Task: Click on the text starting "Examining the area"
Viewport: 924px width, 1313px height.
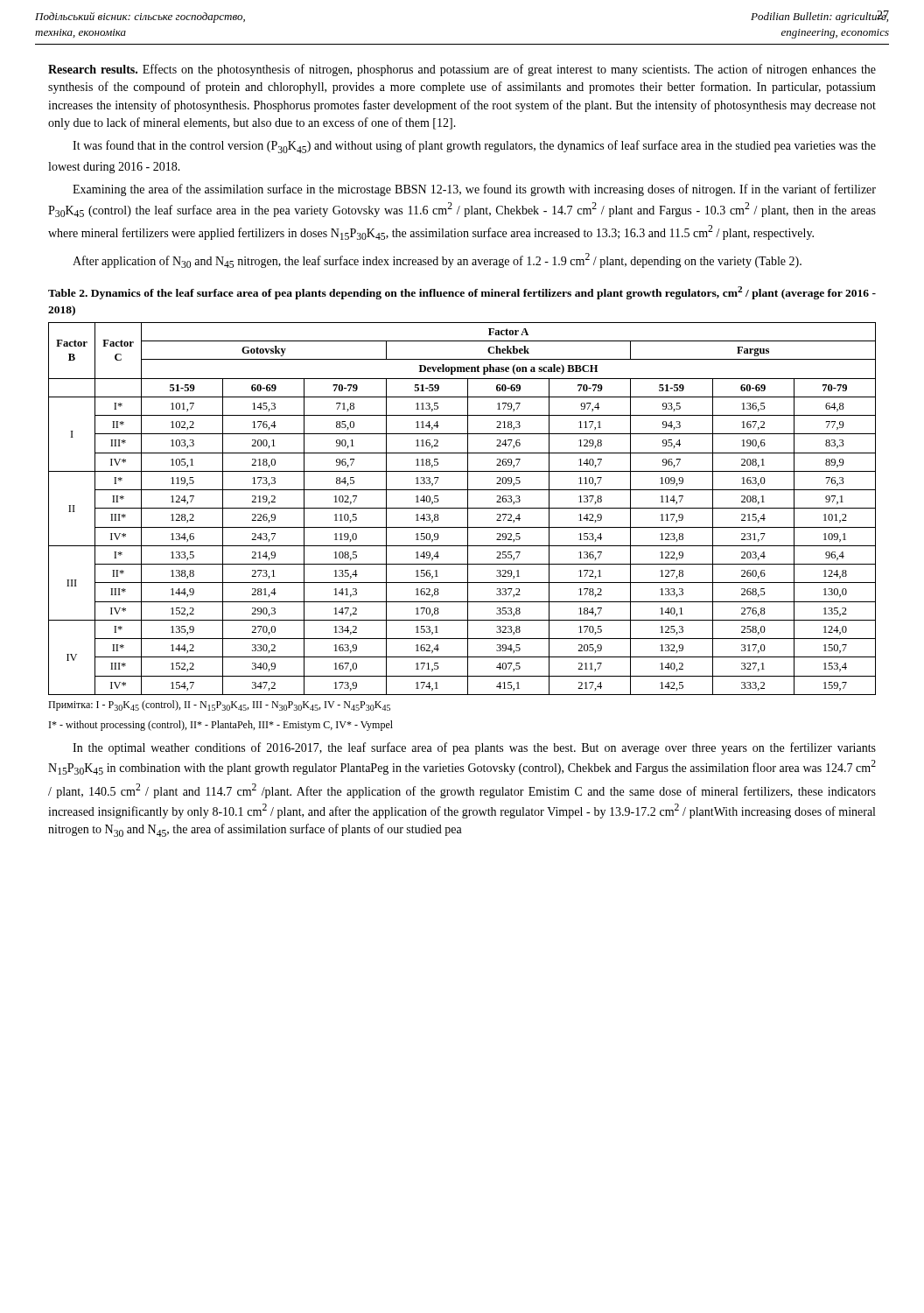Action: pos(462,213)
